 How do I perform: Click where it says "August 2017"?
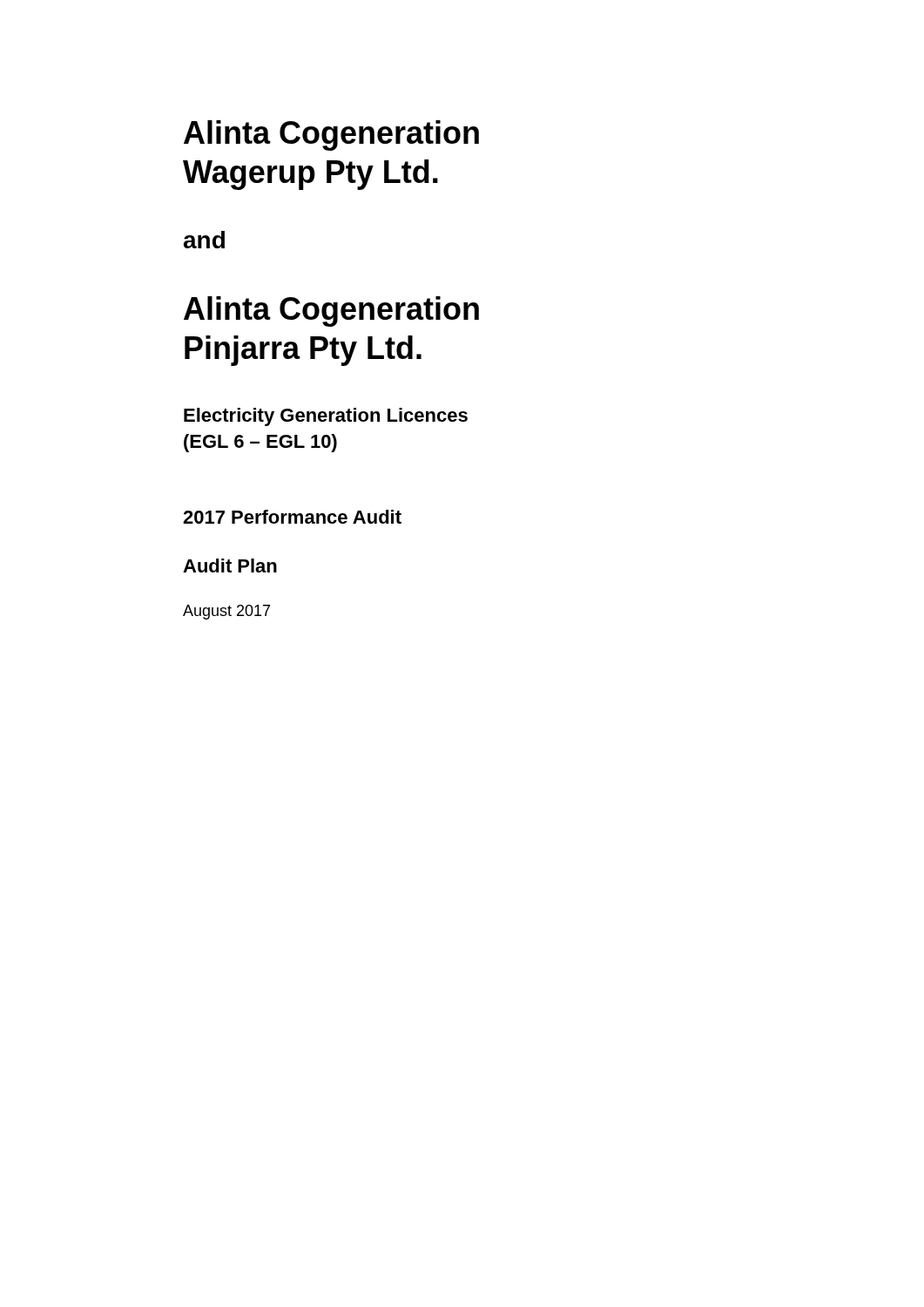[227, 611]
